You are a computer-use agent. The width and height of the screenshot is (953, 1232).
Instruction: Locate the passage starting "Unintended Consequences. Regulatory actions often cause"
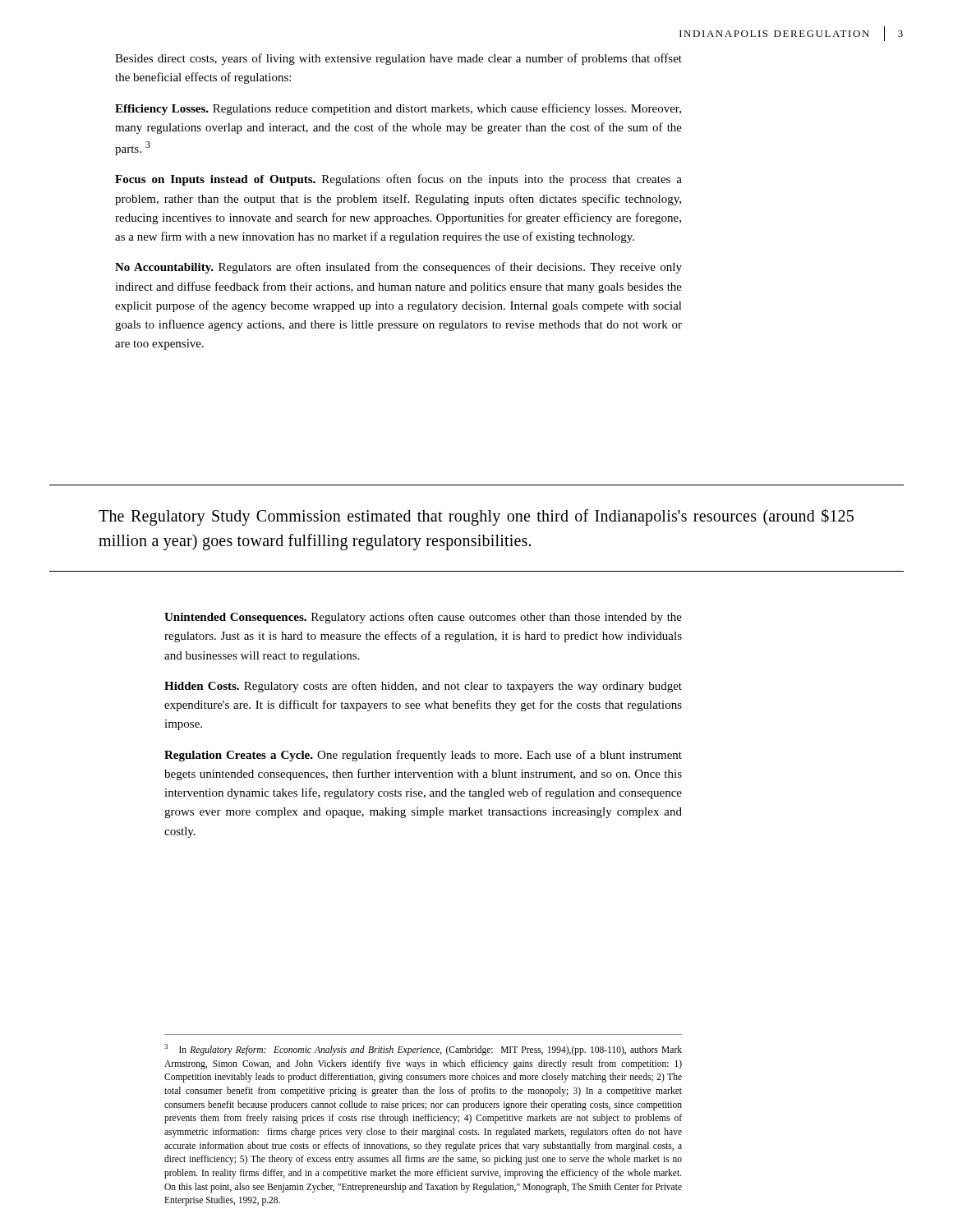coord(423,636)
